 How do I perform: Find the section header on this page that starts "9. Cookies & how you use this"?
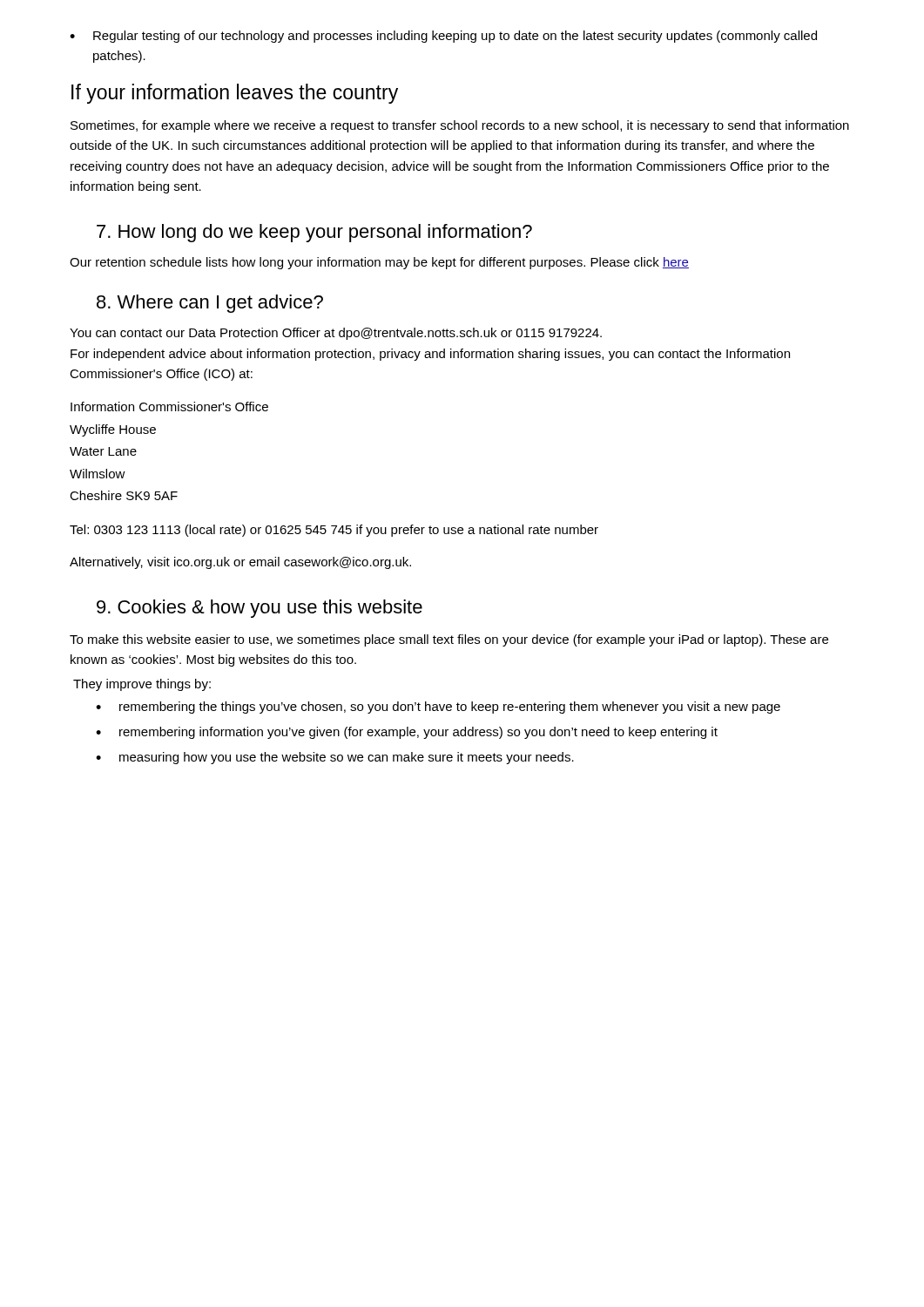tap(259, 607)
